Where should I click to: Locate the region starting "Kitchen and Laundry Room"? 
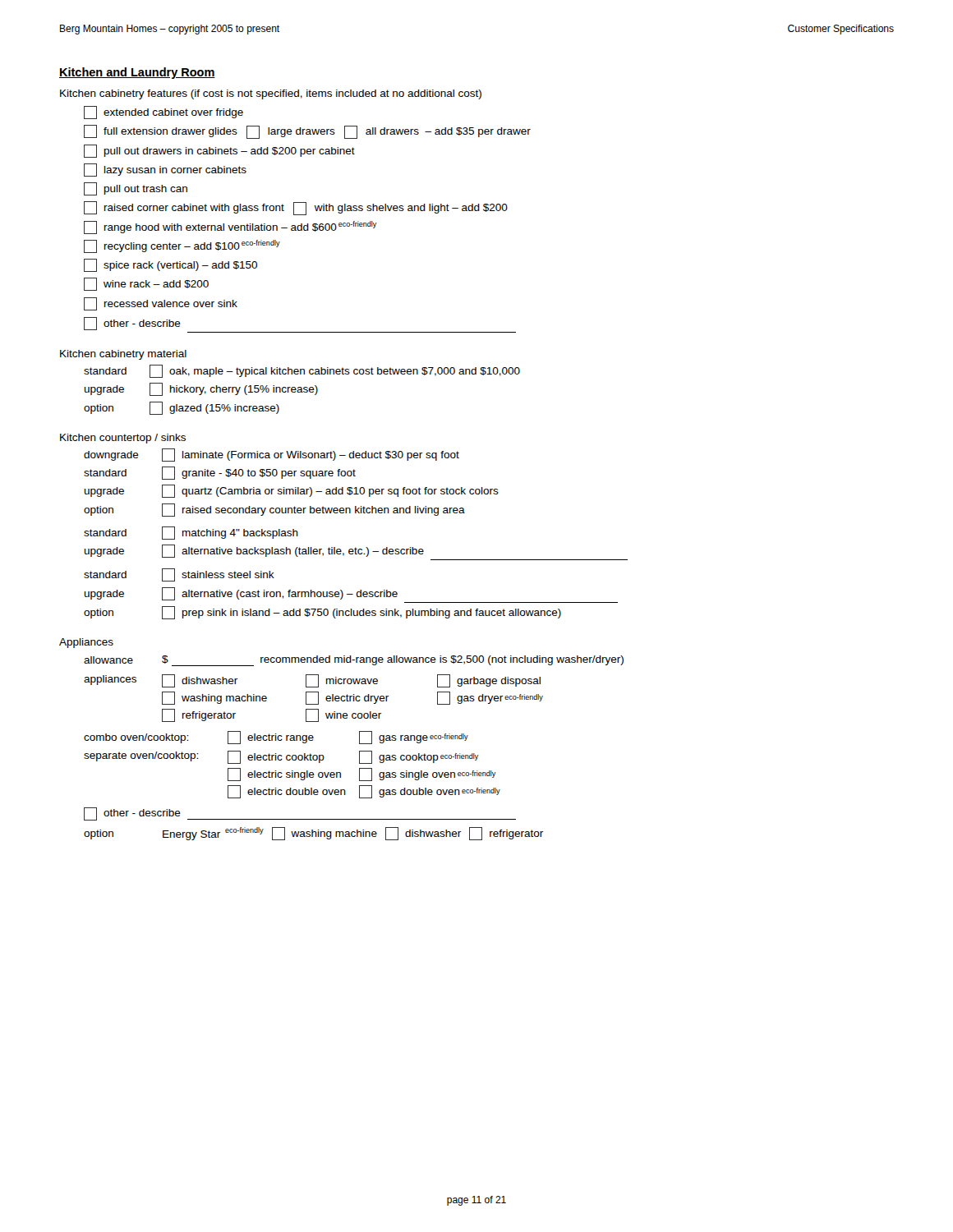[137, 72]
